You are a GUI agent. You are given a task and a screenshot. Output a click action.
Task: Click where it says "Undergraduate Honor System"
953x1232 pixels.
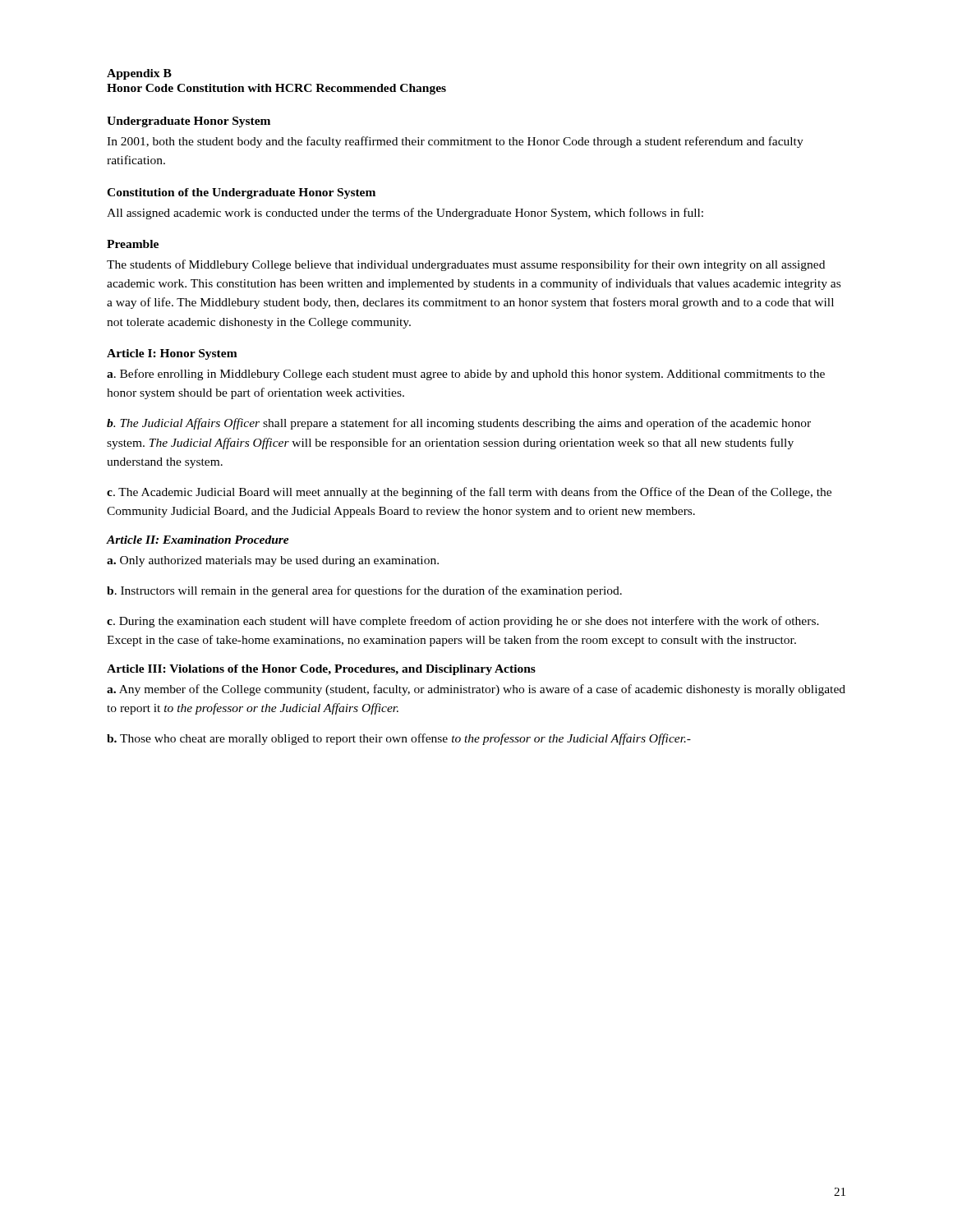point(189,120)
